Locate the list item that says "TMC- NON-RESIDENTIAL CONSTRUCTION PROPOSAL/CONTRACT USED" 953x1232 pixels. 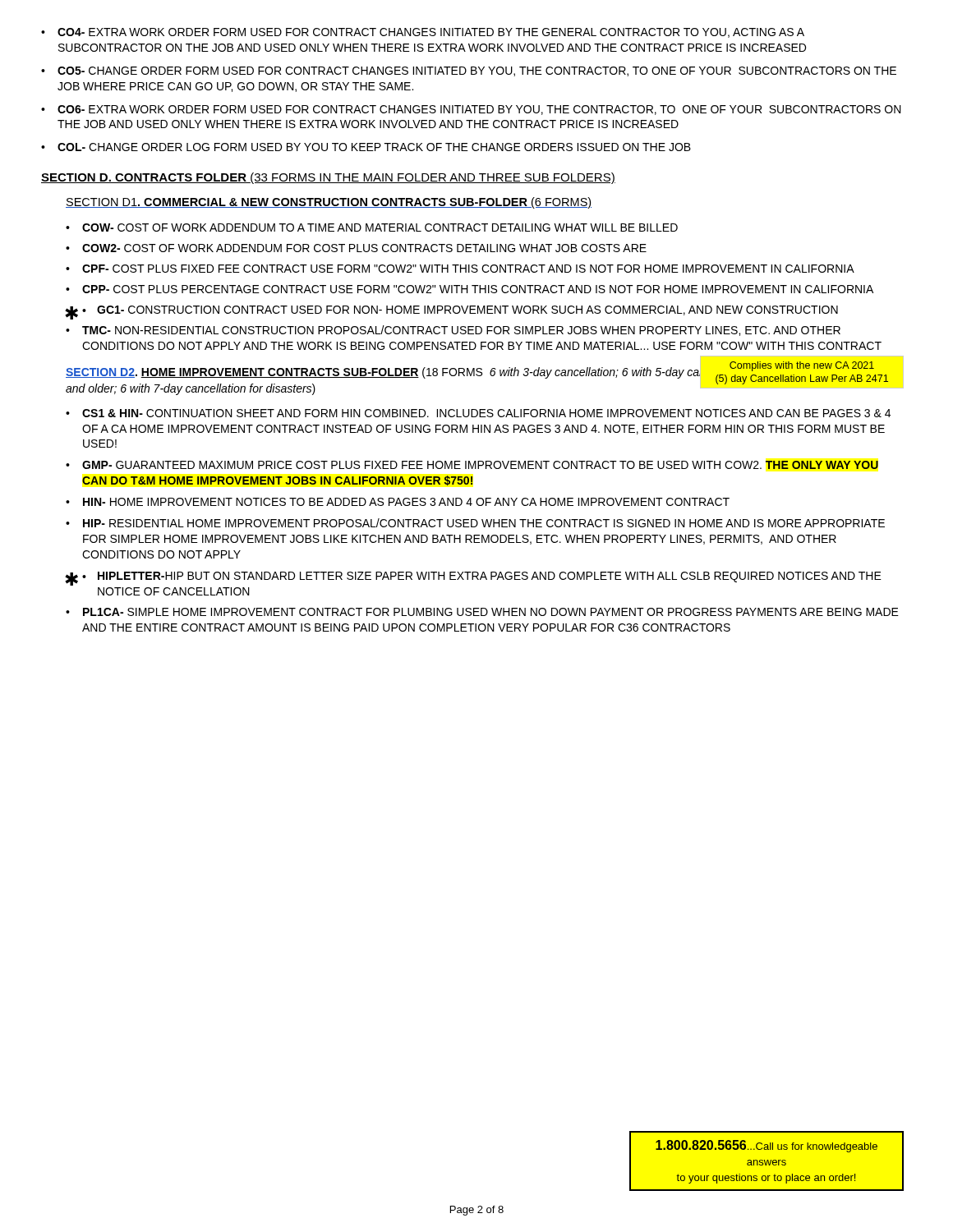(x=493, y=338)
